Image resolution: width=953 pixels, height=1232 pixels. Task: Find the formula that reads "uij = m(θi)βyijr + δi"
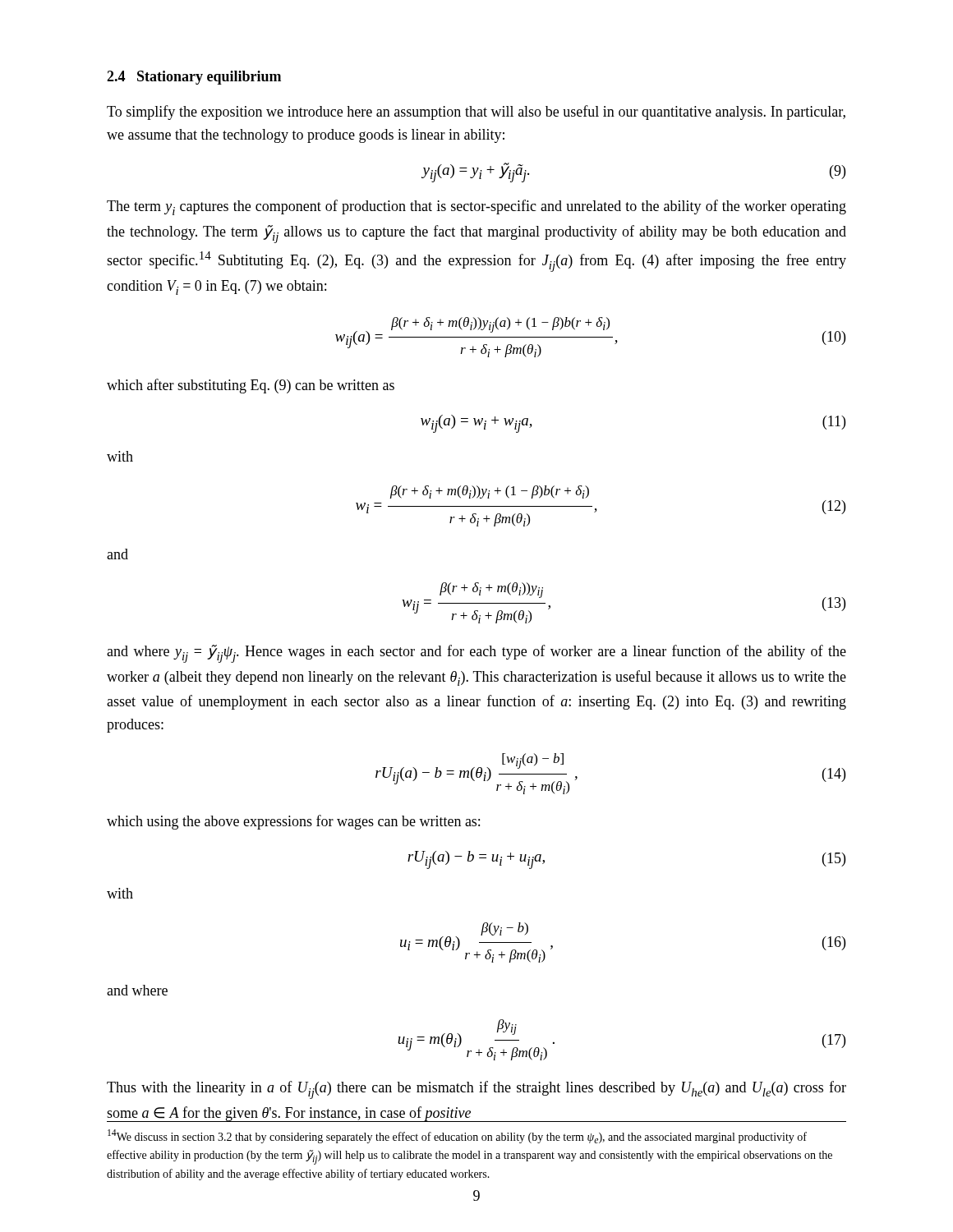tap(506, 1040)
